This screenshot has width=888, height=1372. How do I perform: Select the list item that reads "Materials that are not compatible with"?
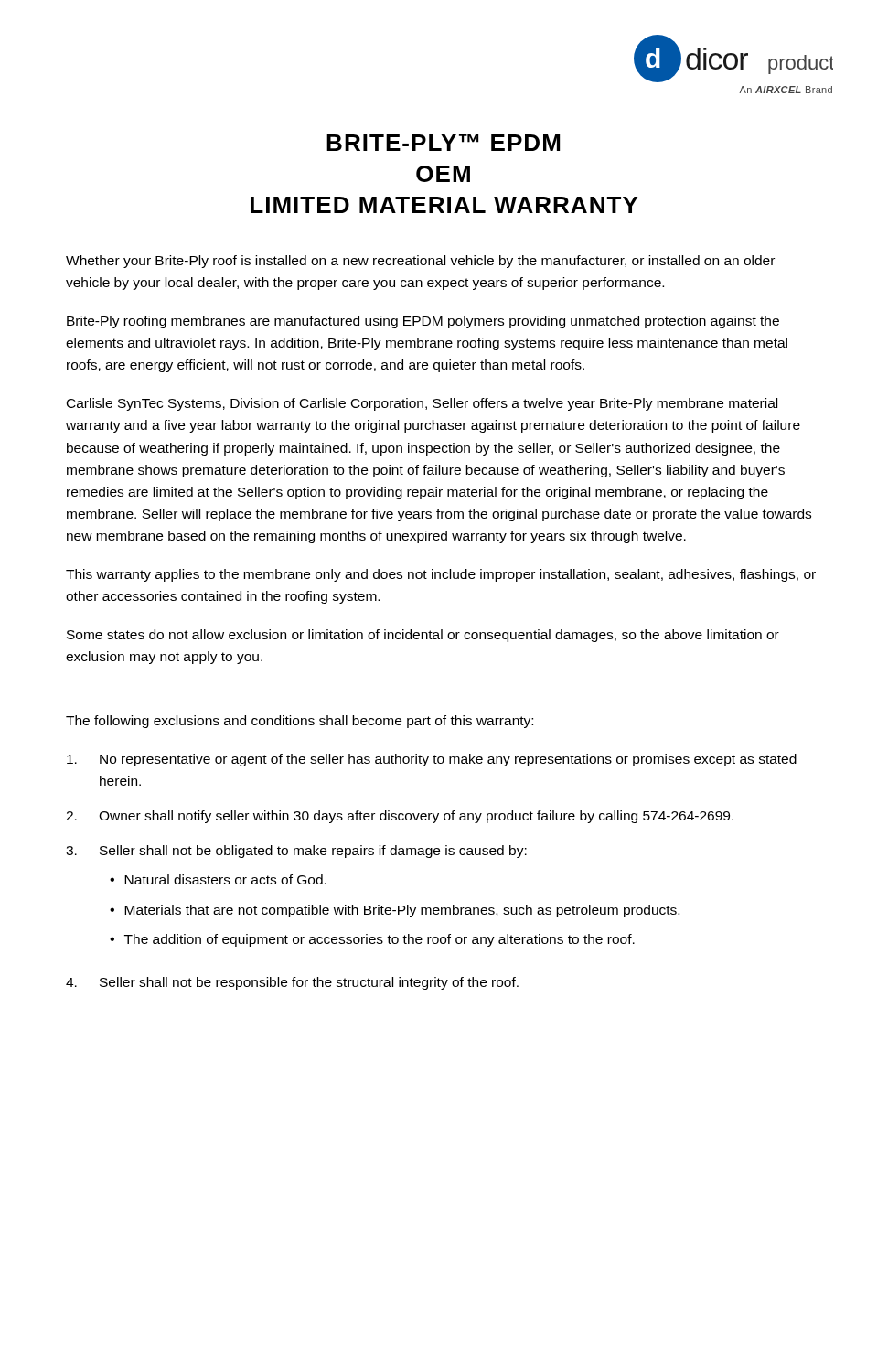[403, 909]
